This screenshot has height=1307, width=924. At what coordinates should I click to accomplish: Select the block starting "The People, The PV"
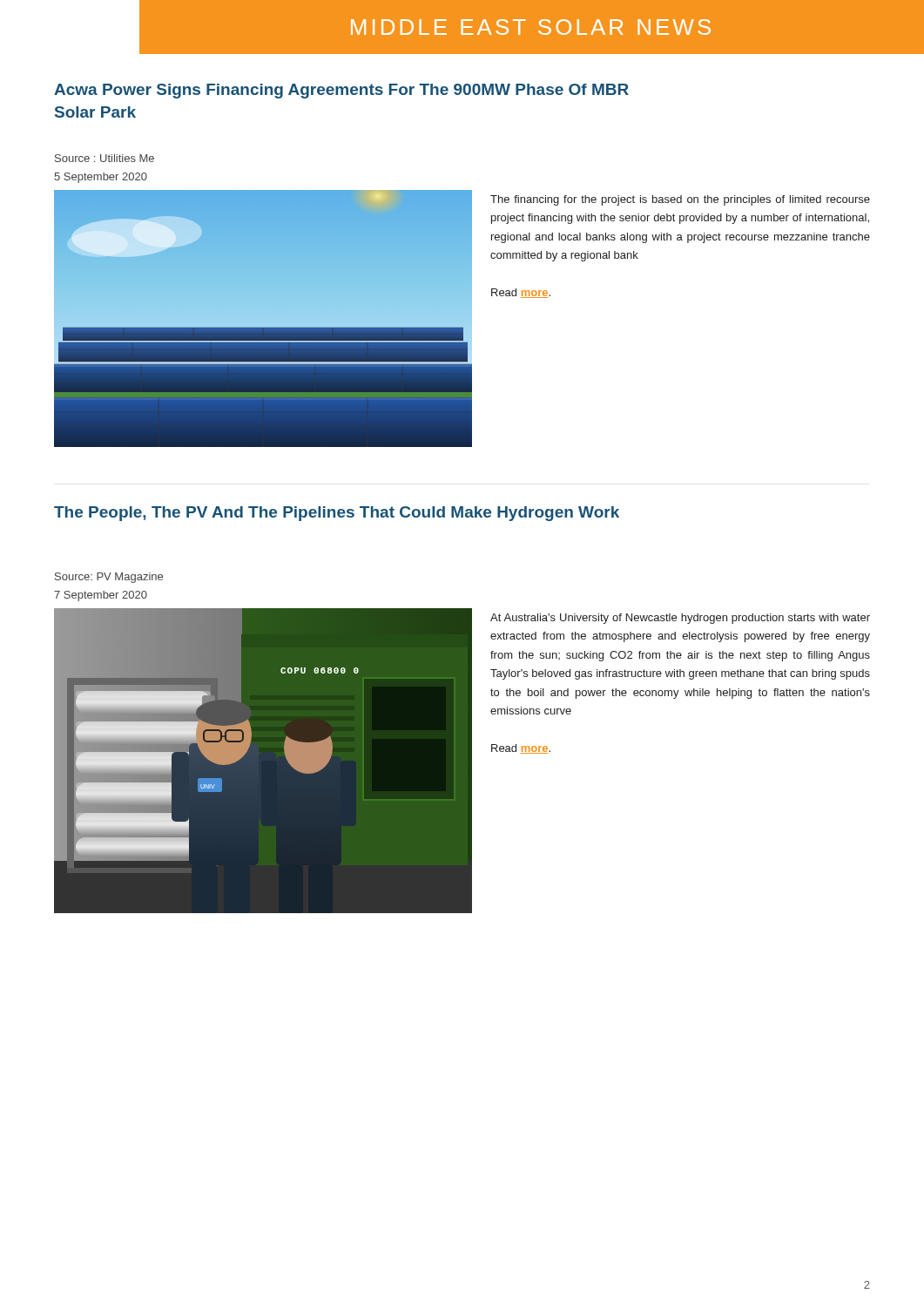point(337,512)
